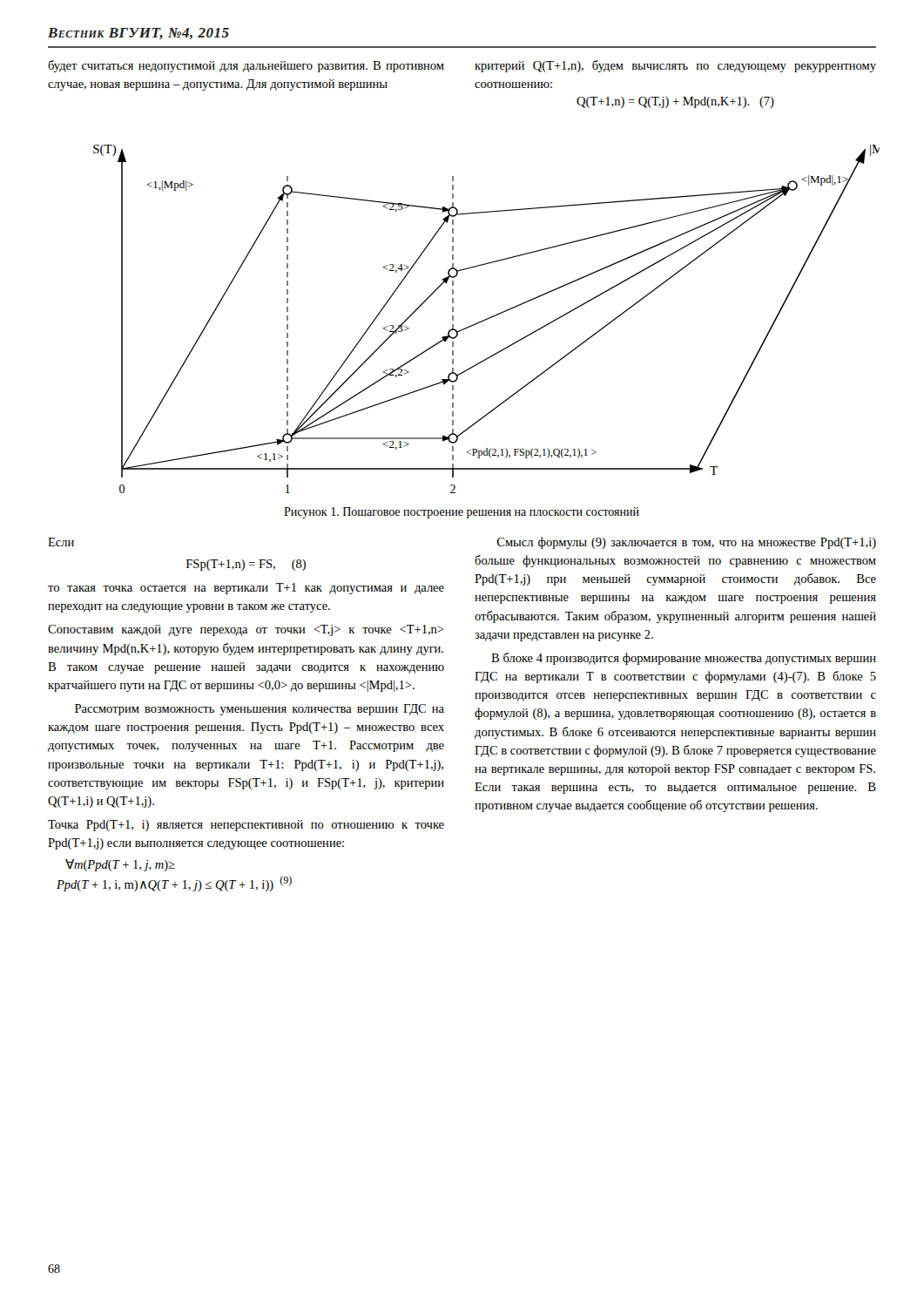Click on the text starting "Точка Ppd(T+1, i) является неперспективной по отношению"
Viewport: 924px width, 1307px height.
click(246, 834)
